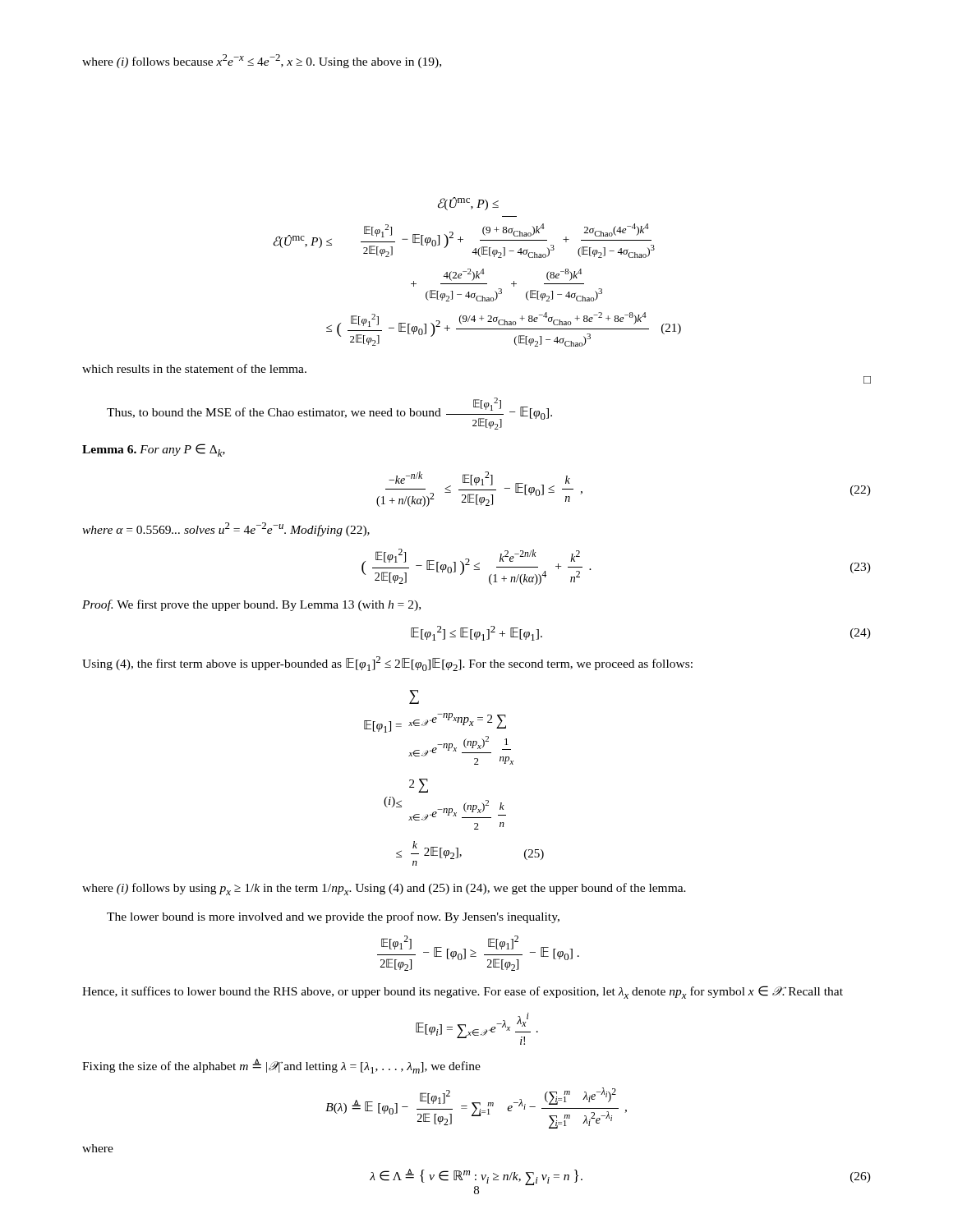Find the block starting "𝔼[φ12] 2𝔼[φ2] −"
Image resolution: width=953 pixels, height=1232 pixels.
(478, 953)
